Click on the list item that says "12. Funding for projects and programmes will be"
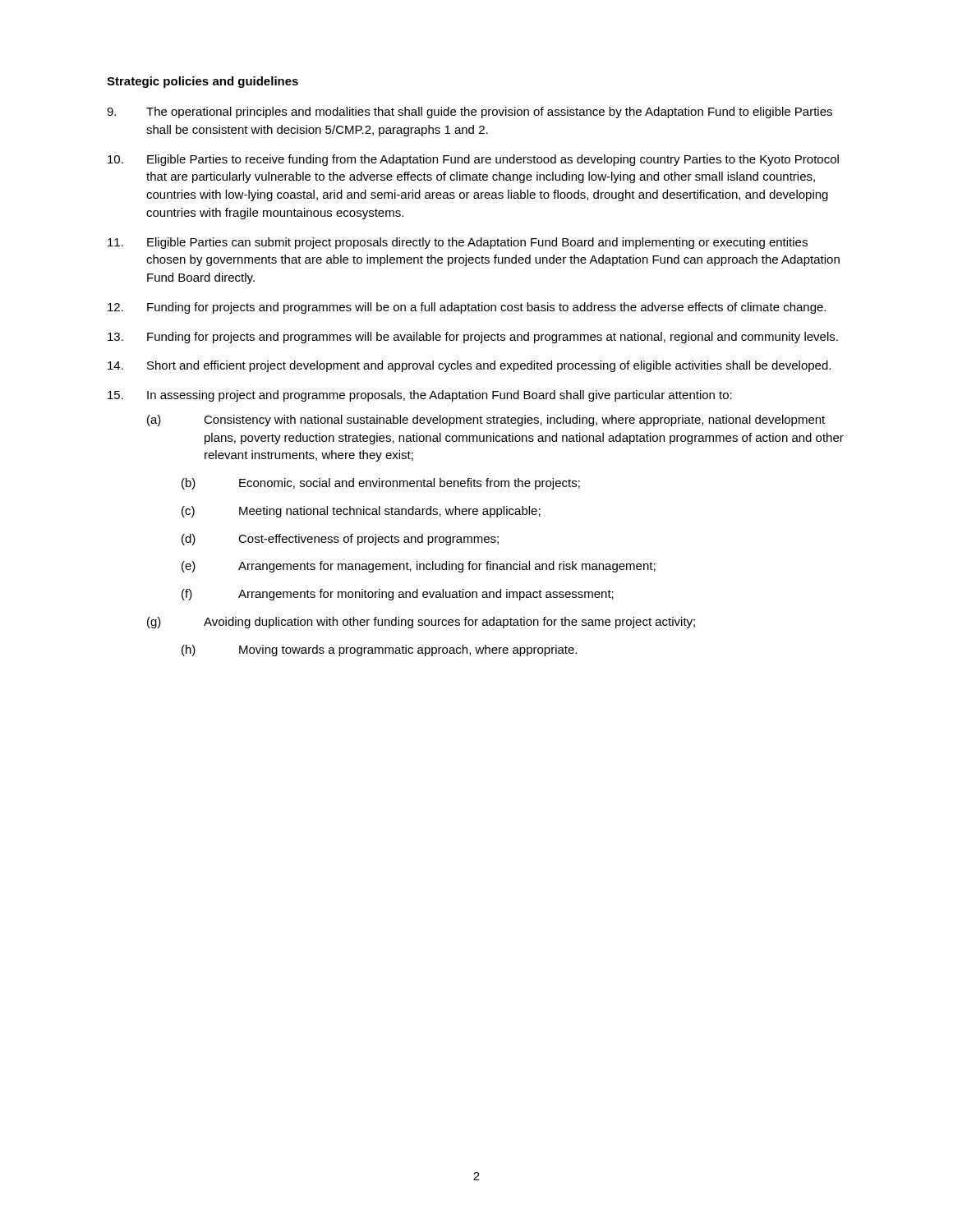Viewport: 953px width, 1232px height. coord(476,307)
